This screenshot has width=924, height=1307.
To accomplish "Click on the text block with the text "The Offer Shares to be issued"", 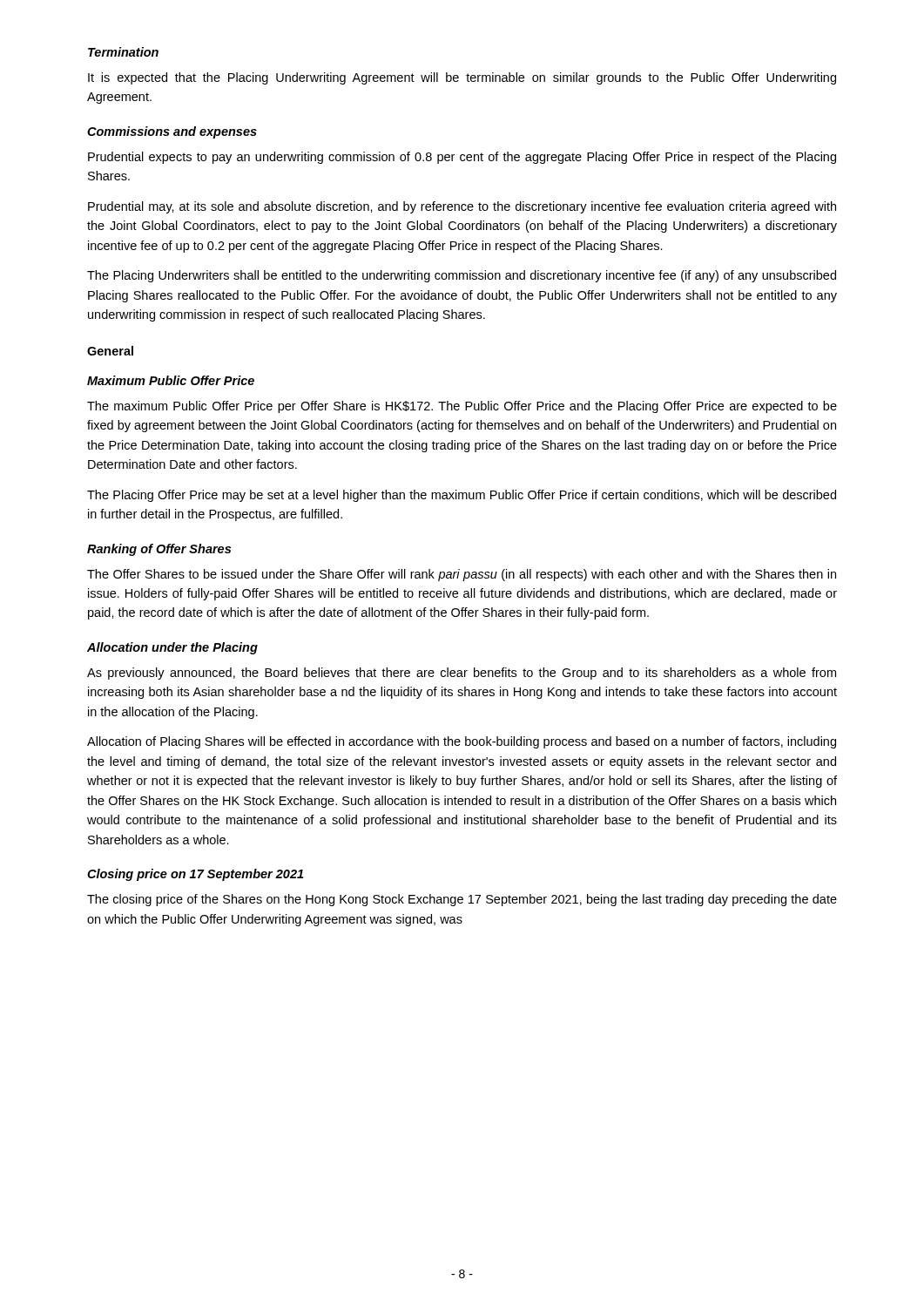I will pyautogui.click(x=462, y=593).
